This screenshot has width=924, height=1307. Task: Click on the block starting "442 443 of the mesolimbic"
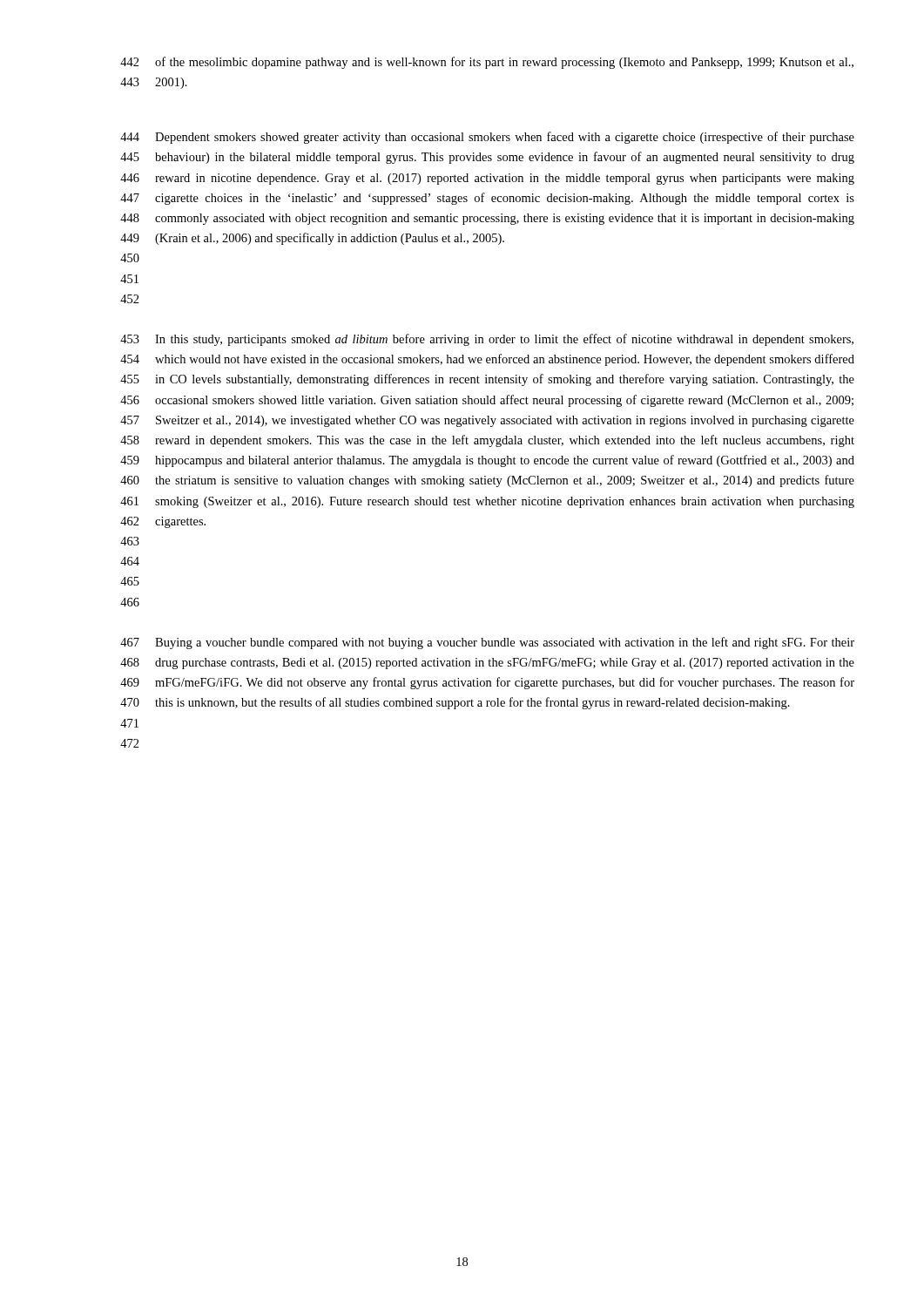click(x=487, y=63)
